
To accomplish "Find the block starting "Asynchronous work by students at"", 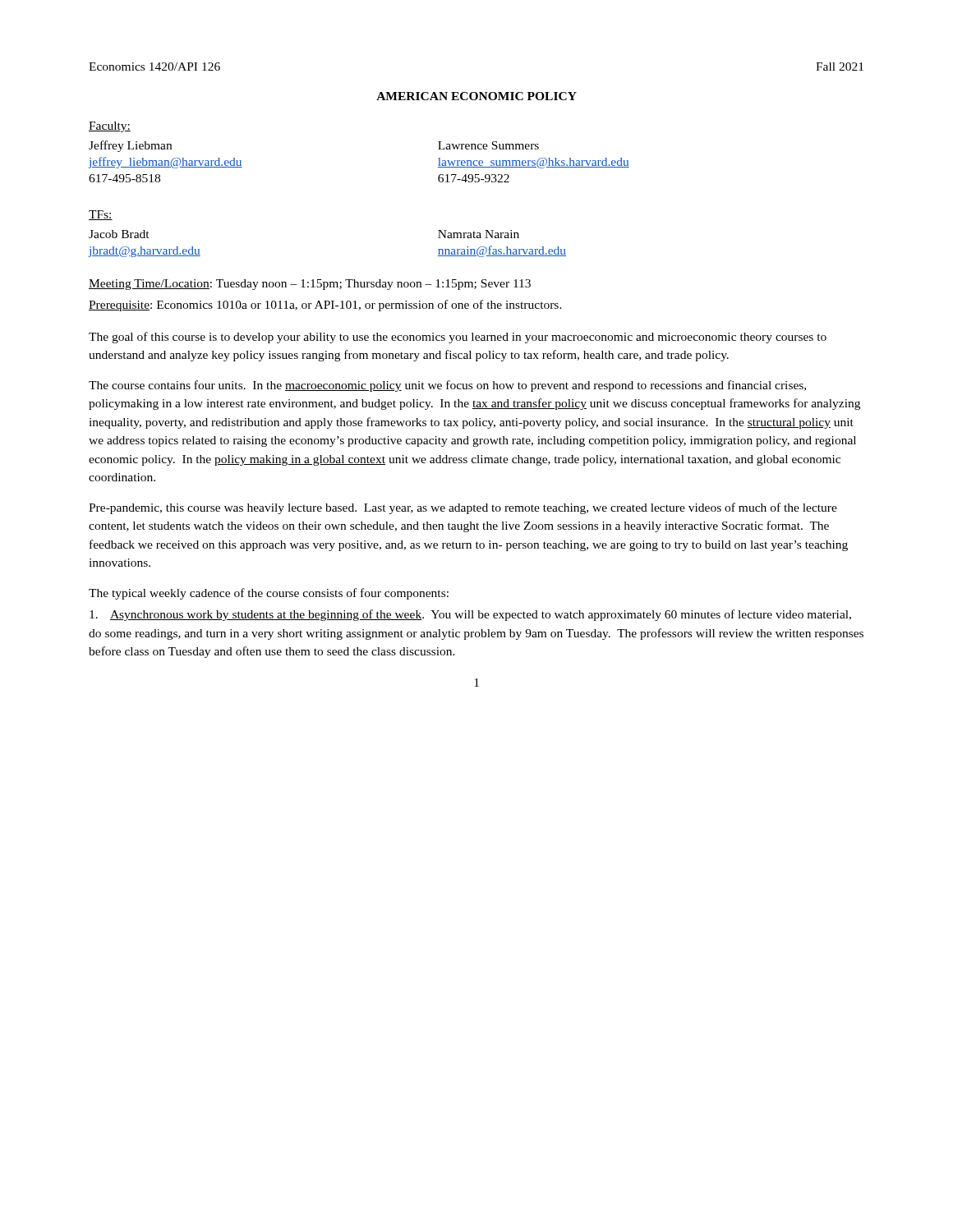I will coord(476,632).
